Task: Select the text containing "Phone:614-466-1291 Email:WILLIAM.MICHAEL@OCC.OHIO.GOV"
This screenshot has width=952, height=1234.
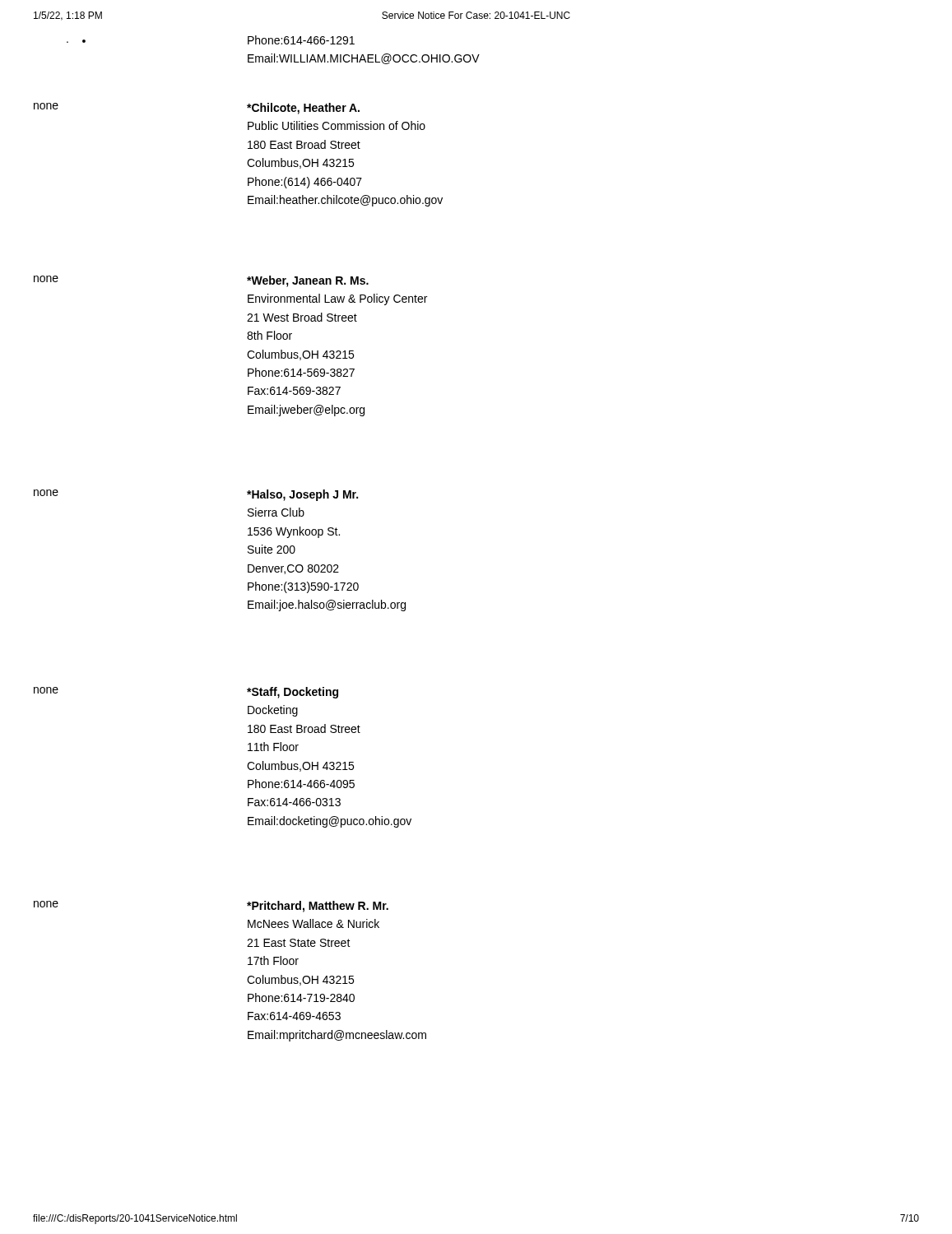Action: pyautogui.click(x=363, y=49)
